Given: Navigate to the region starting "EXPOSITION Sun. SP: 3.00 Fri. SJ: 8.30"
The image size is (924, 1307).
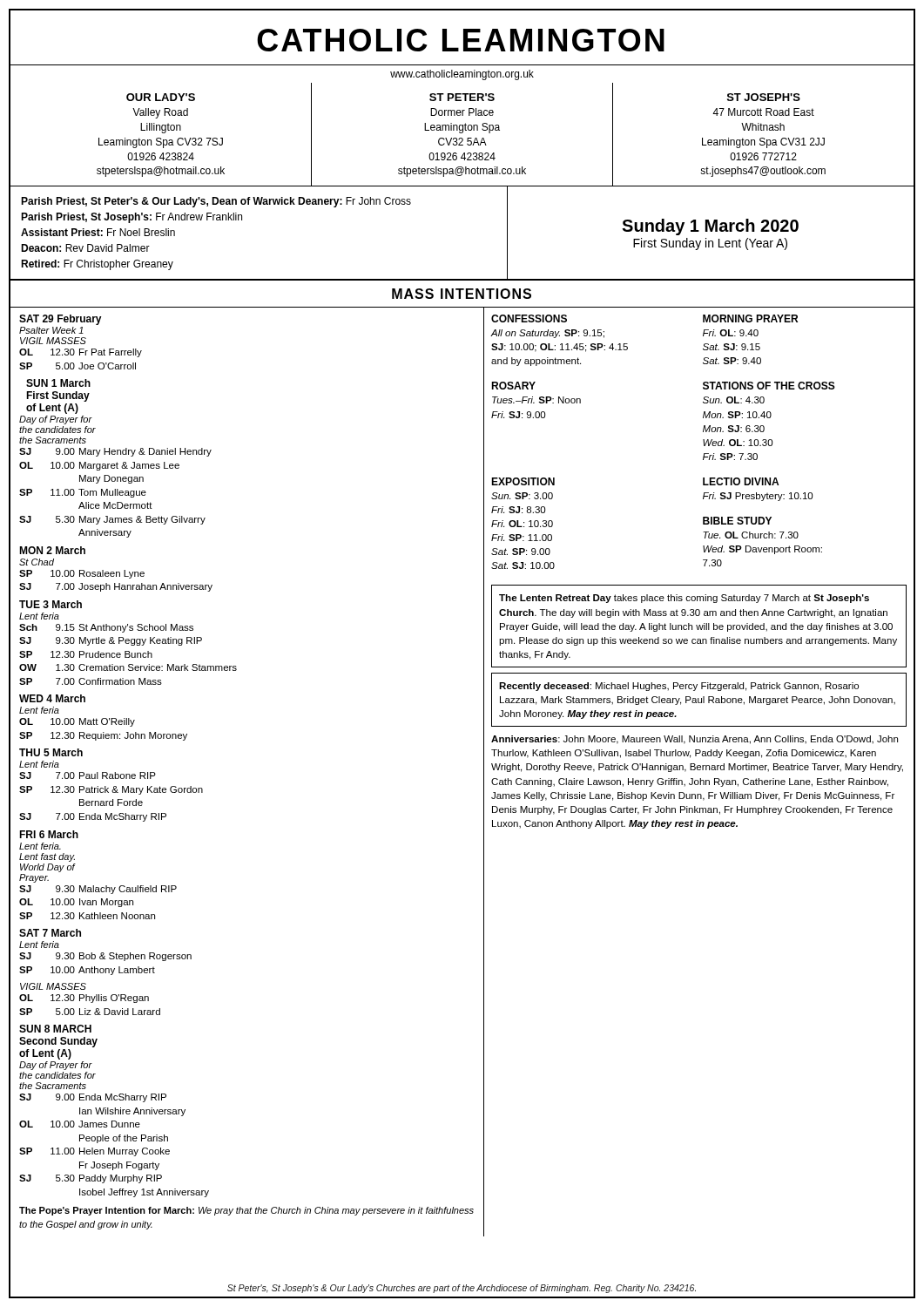Looking at the screenshot, I should [x=523, y=481].
